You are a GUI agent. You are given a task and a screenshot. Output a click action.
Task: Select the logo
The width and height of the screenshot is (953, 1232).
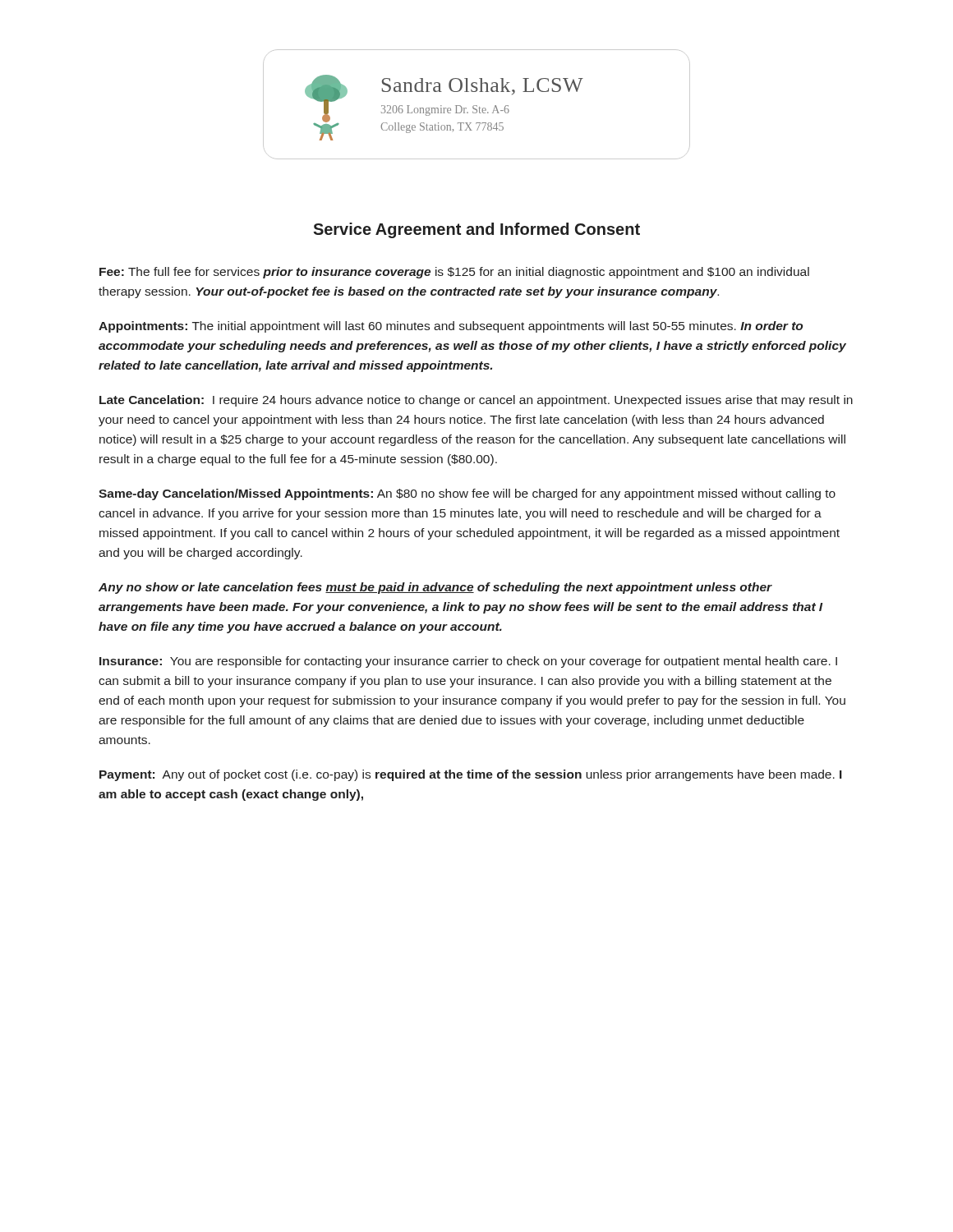click(476, 120)
